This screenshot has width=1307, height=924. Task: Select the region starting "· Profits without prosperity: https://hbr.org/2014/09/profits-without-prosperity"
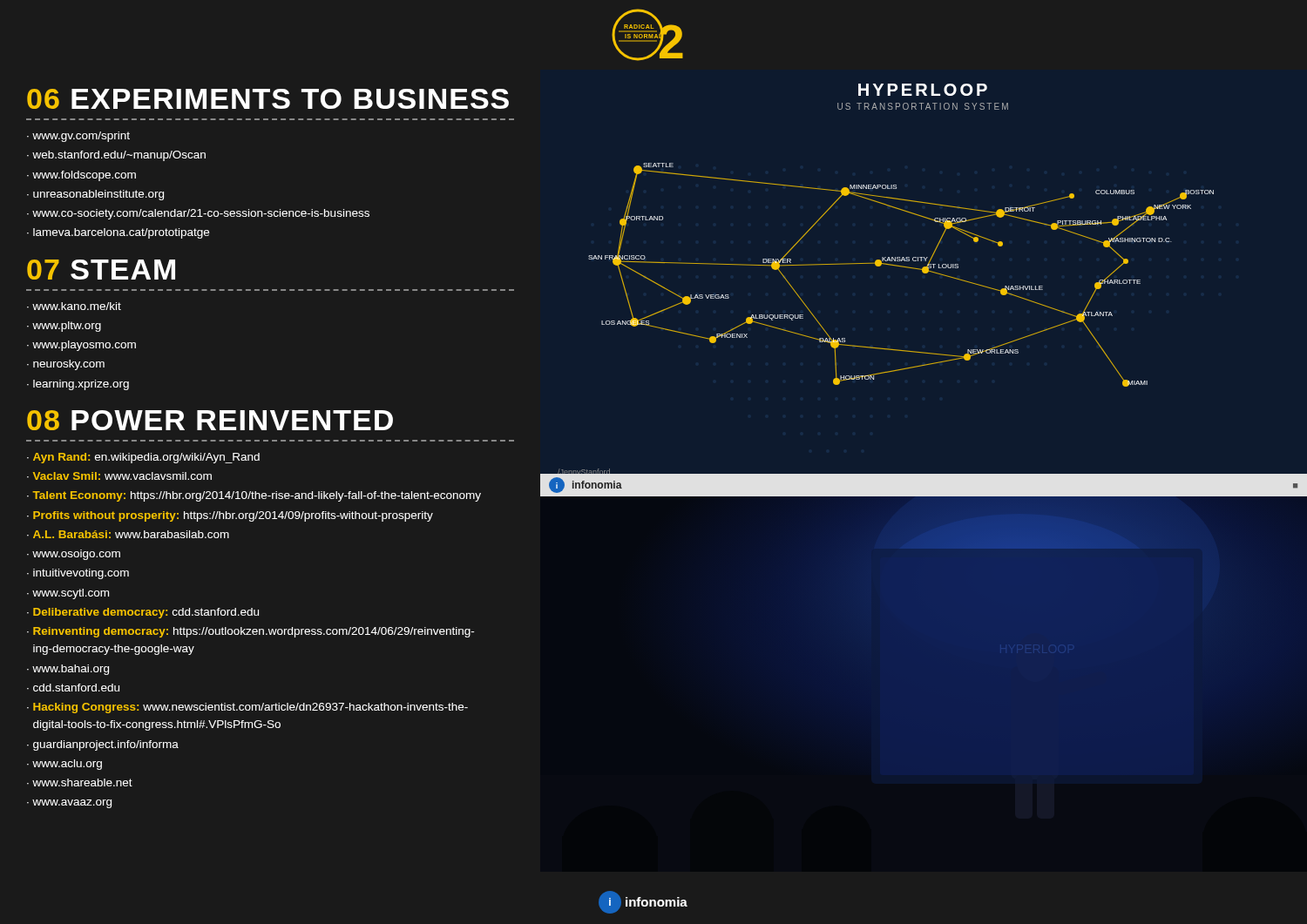229,515
